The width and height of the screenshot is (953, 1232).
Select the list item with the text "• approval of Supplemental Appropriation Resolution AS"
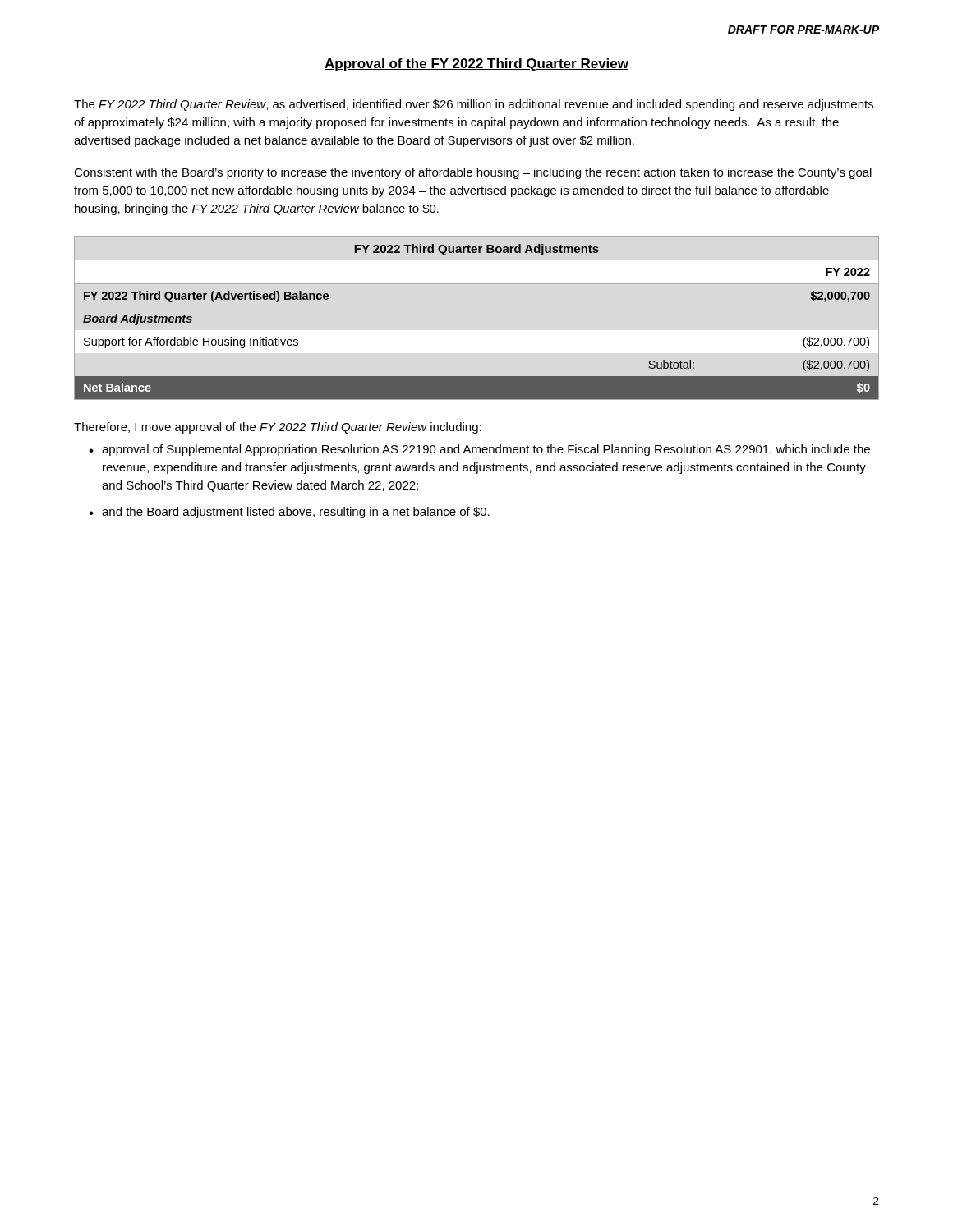[x=484, y=467]
